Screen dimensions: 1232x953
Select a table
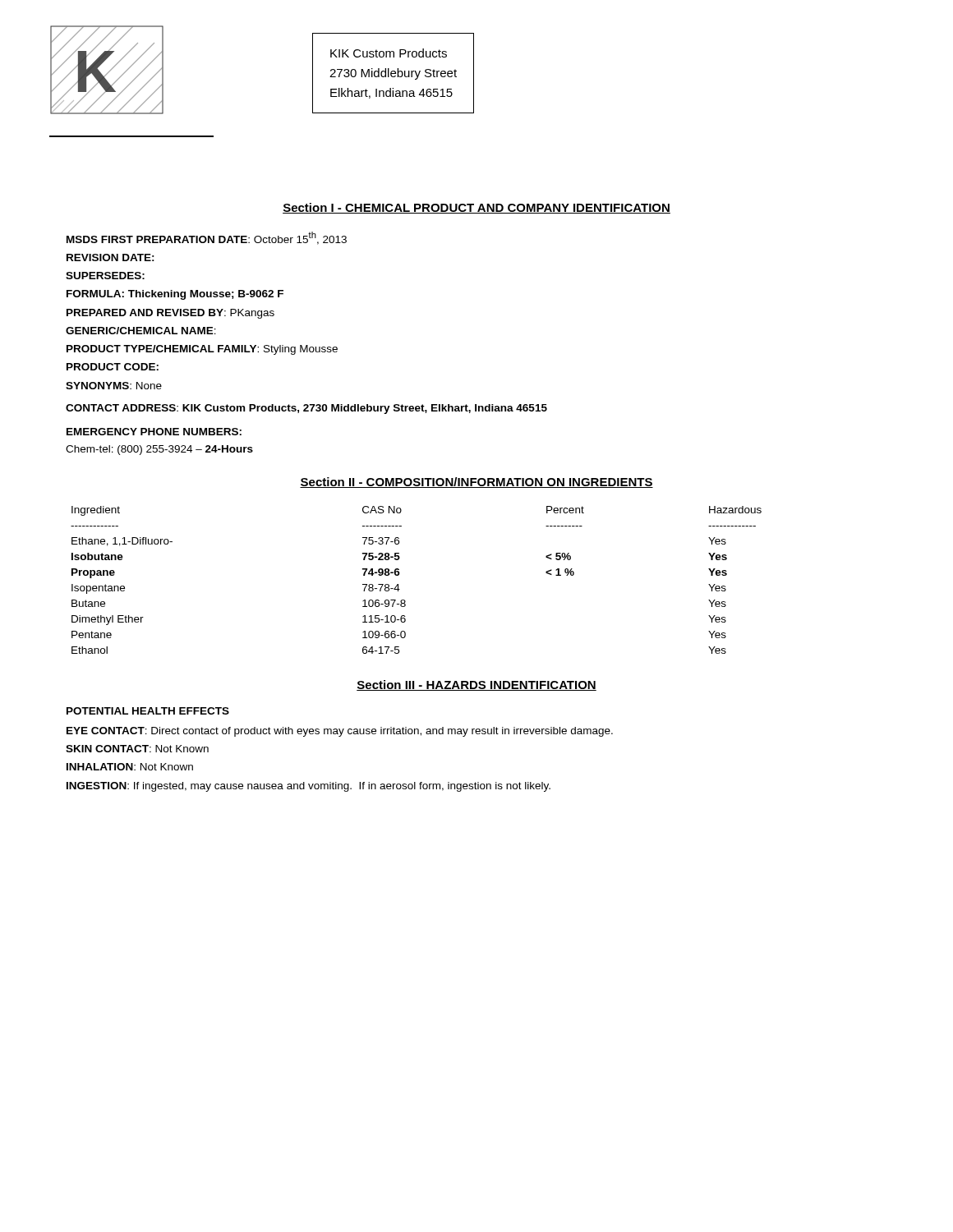476,580
